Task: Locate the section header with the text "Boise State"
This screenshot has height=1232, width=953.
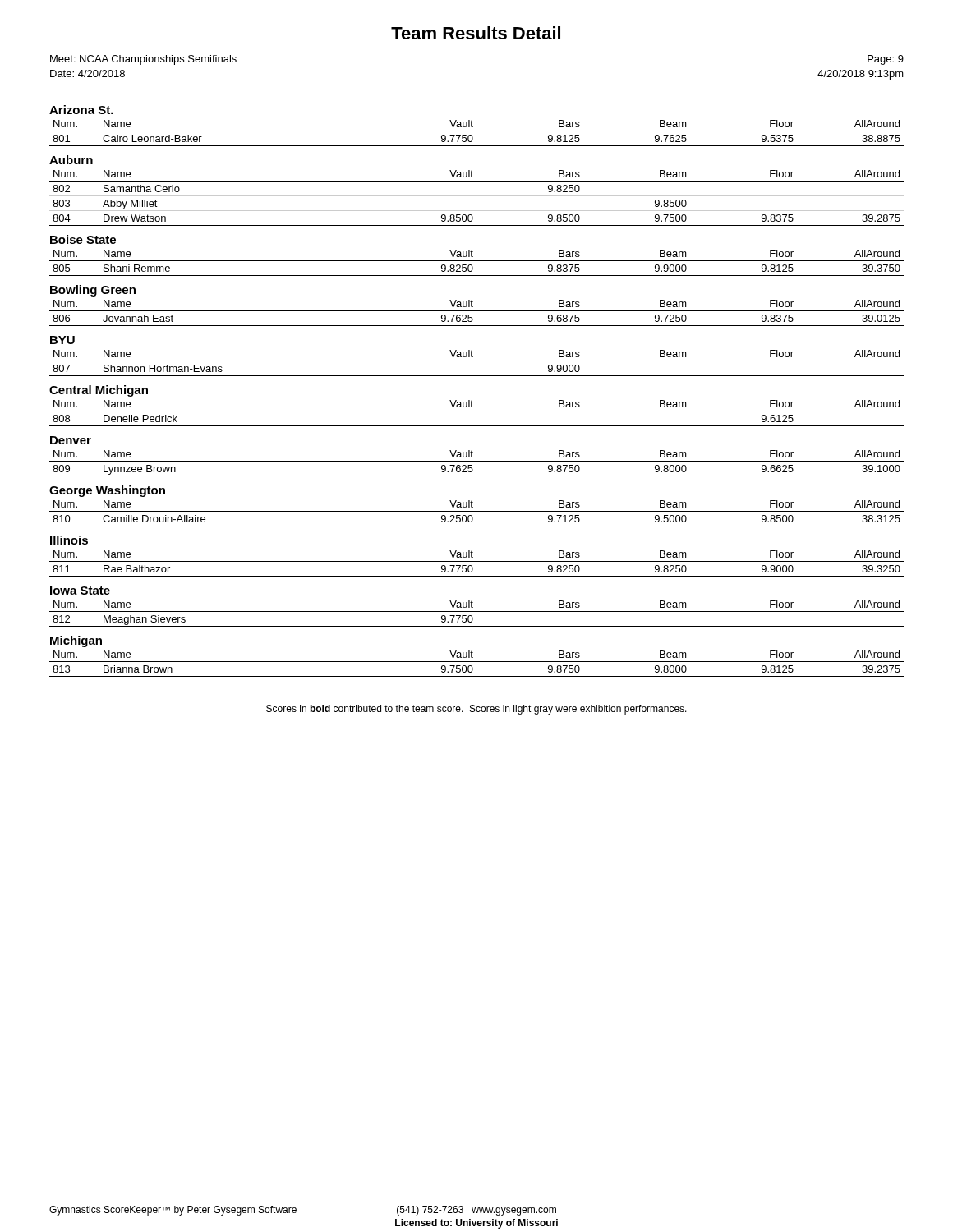Action: [83, 239]
